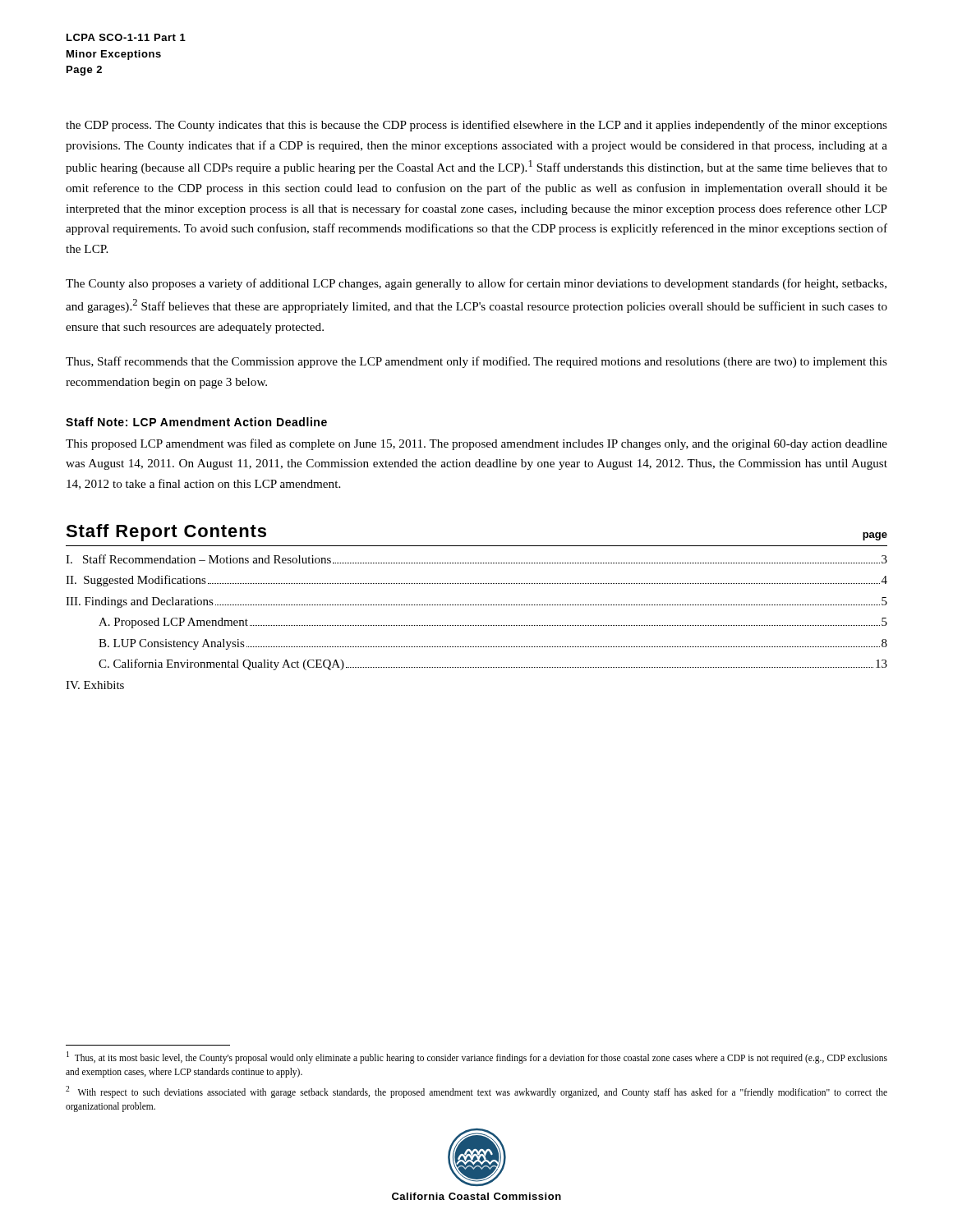Locate the footnote with the text "1 Thus, at"
The image size is (953, 1232).
point(476,1064)
